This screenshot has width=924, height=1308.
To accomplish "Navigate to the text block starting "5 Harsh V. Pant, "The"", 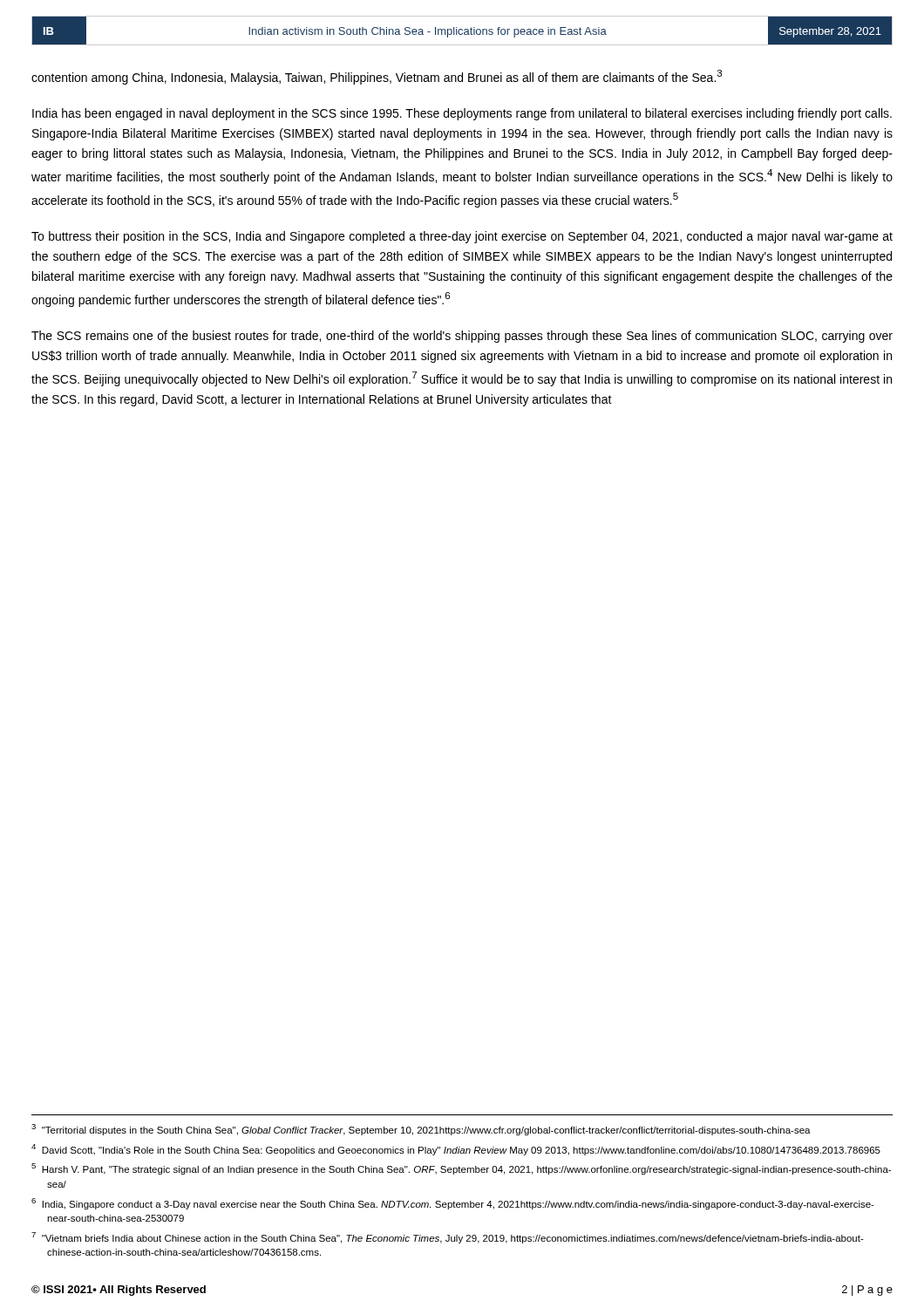I will point(461,1175).
